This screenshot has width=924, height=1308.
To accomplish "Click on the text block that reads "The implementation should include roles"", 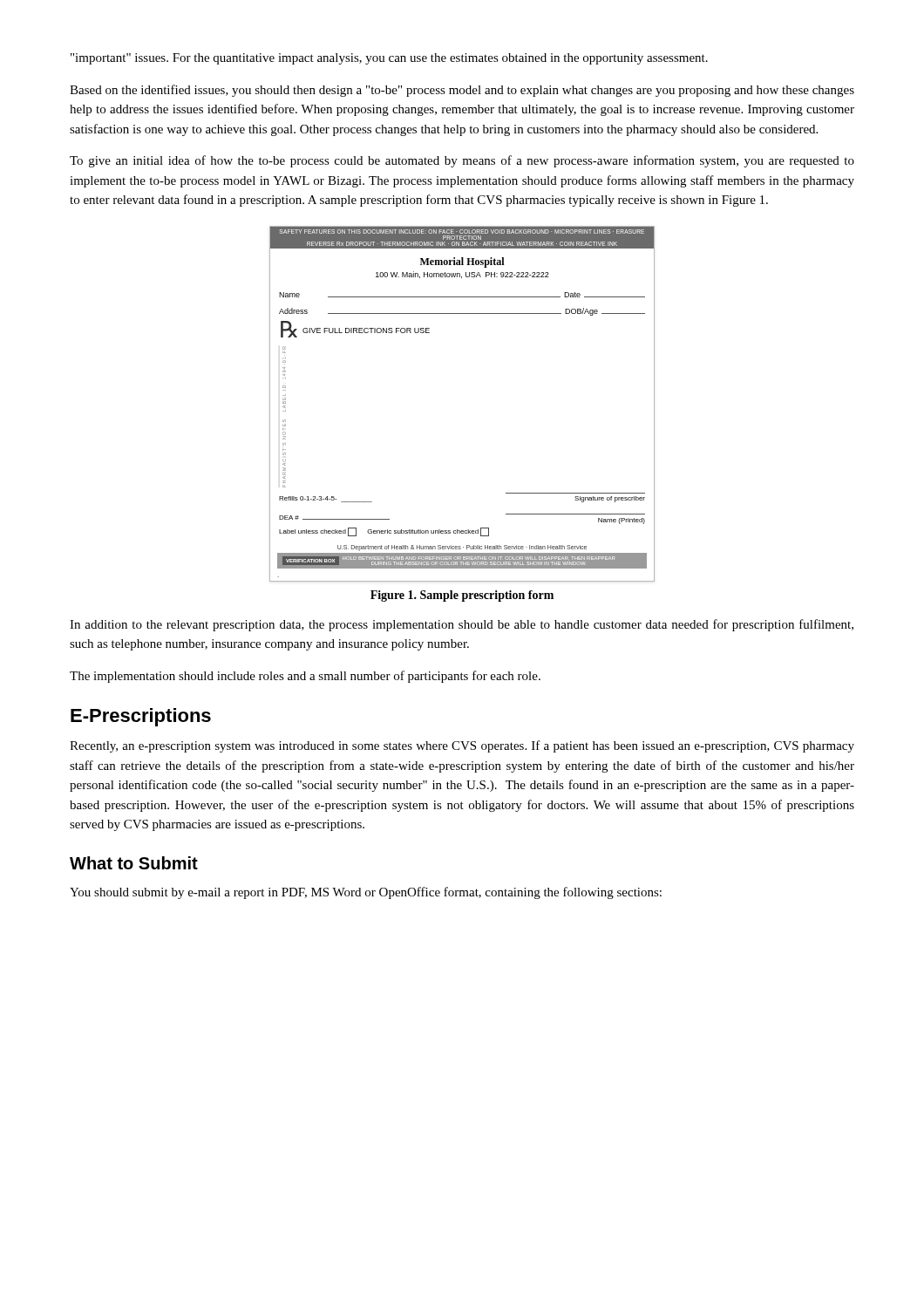I will pyautogui.click(x=462, y=676).
